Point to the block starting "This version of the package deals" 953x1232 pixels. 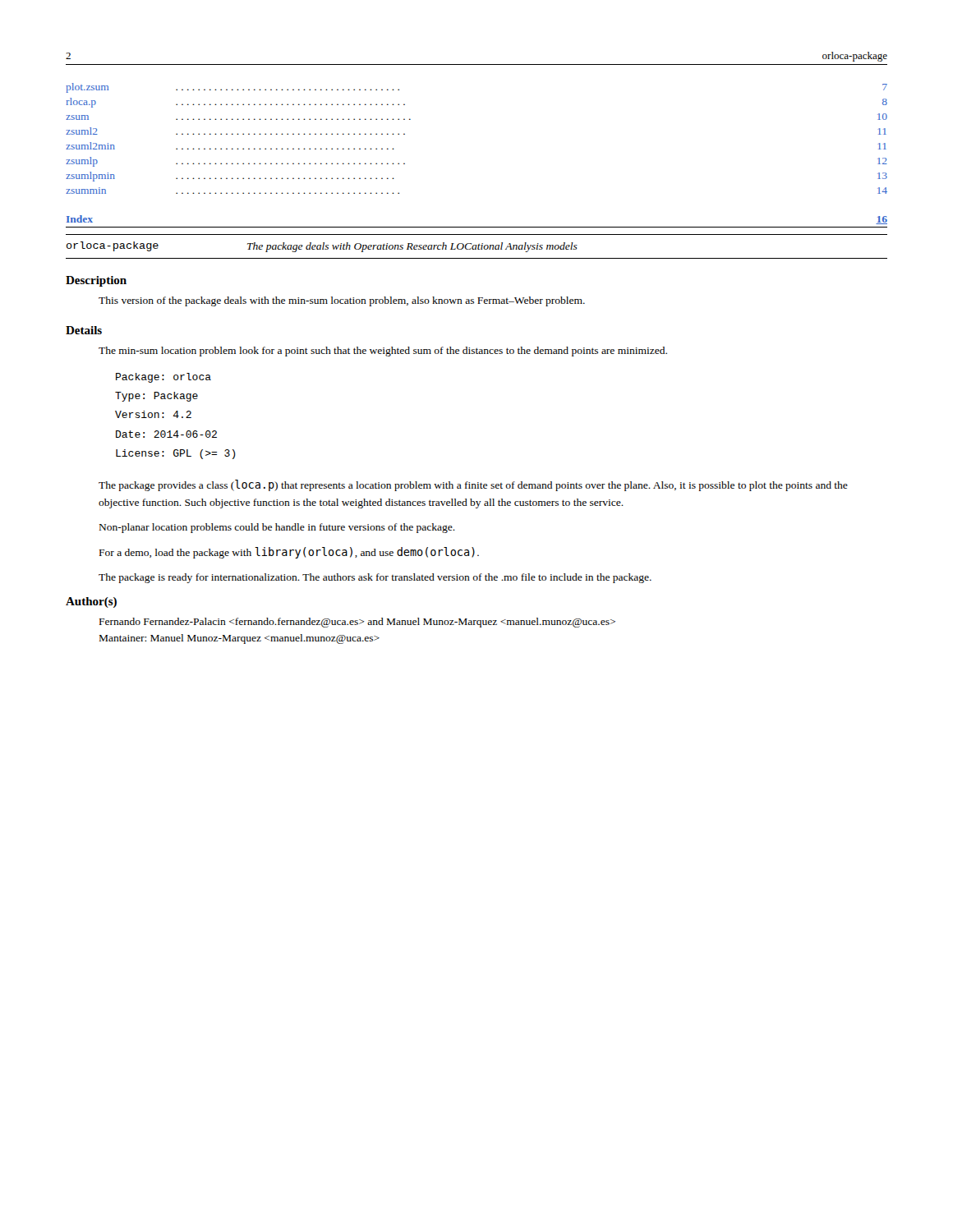pyautogui.click(x=342, y=300)
